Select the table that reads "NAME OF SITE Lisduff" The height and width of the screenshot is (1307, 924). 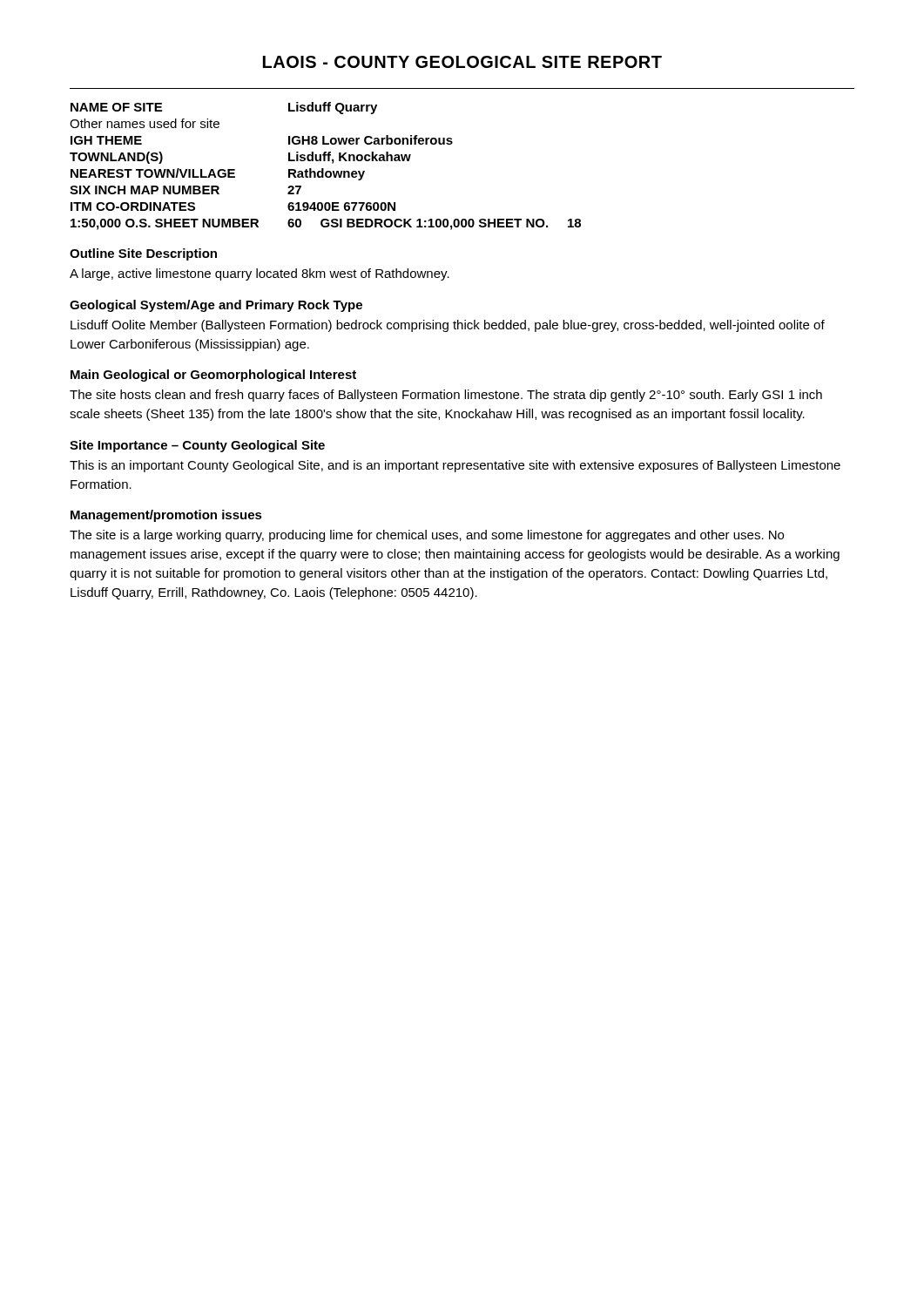click(462, 165)
